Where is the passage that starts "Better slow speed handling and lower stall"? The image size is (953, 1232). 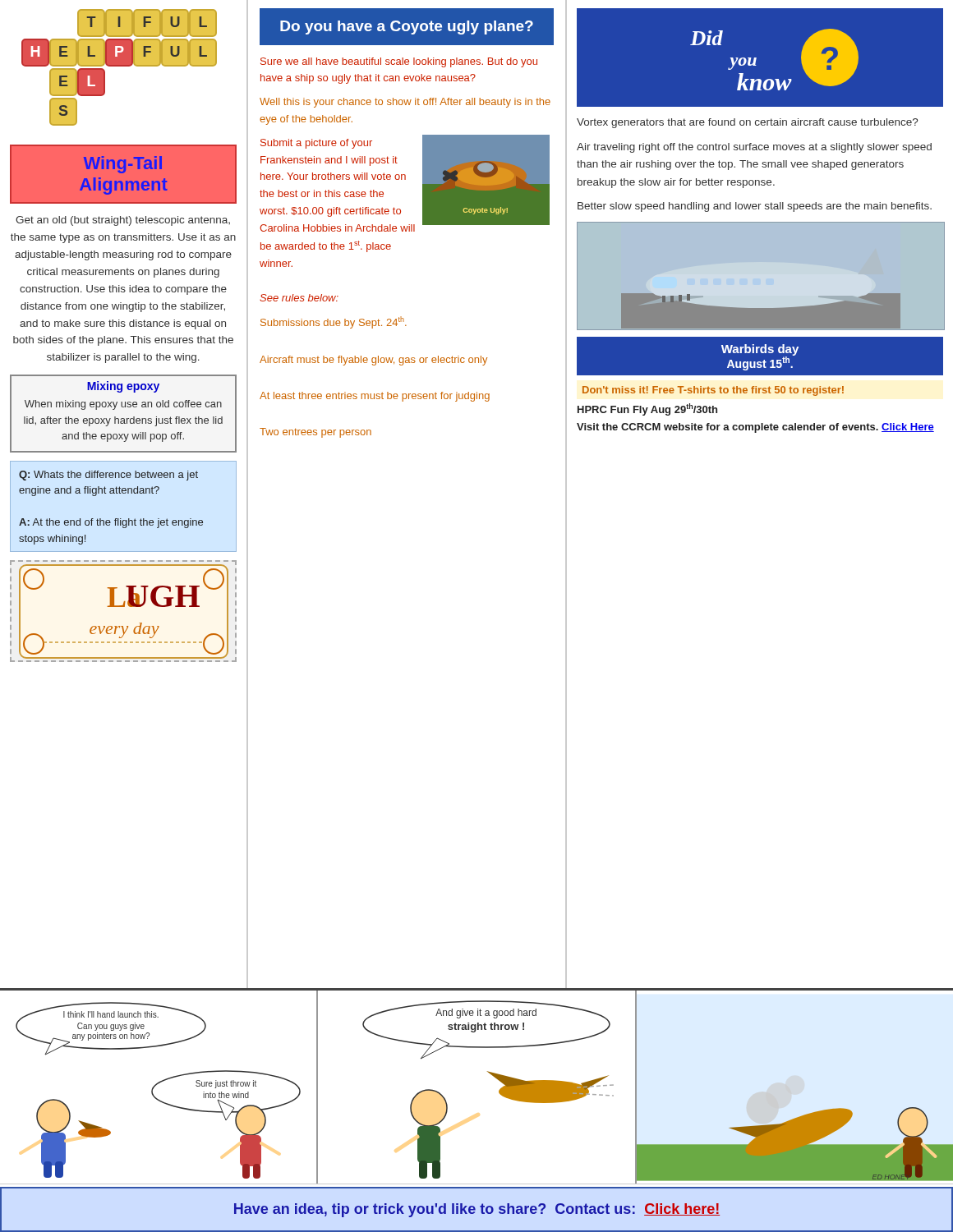pos(755,206)
